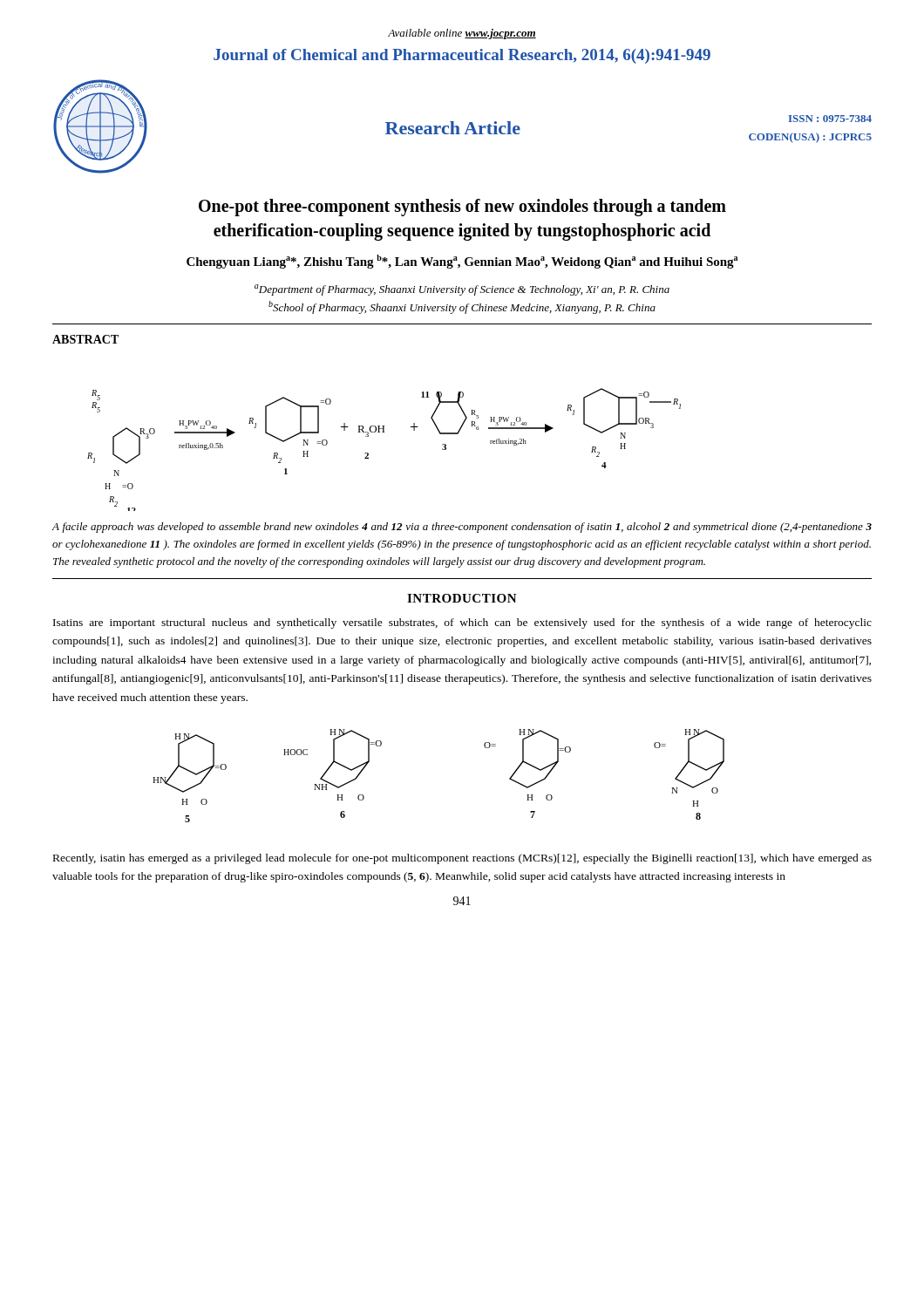Find the title on this page that starts "One-pot three-component synthesis"
This screenshot has width=924, height=1308.
(462, 218)
